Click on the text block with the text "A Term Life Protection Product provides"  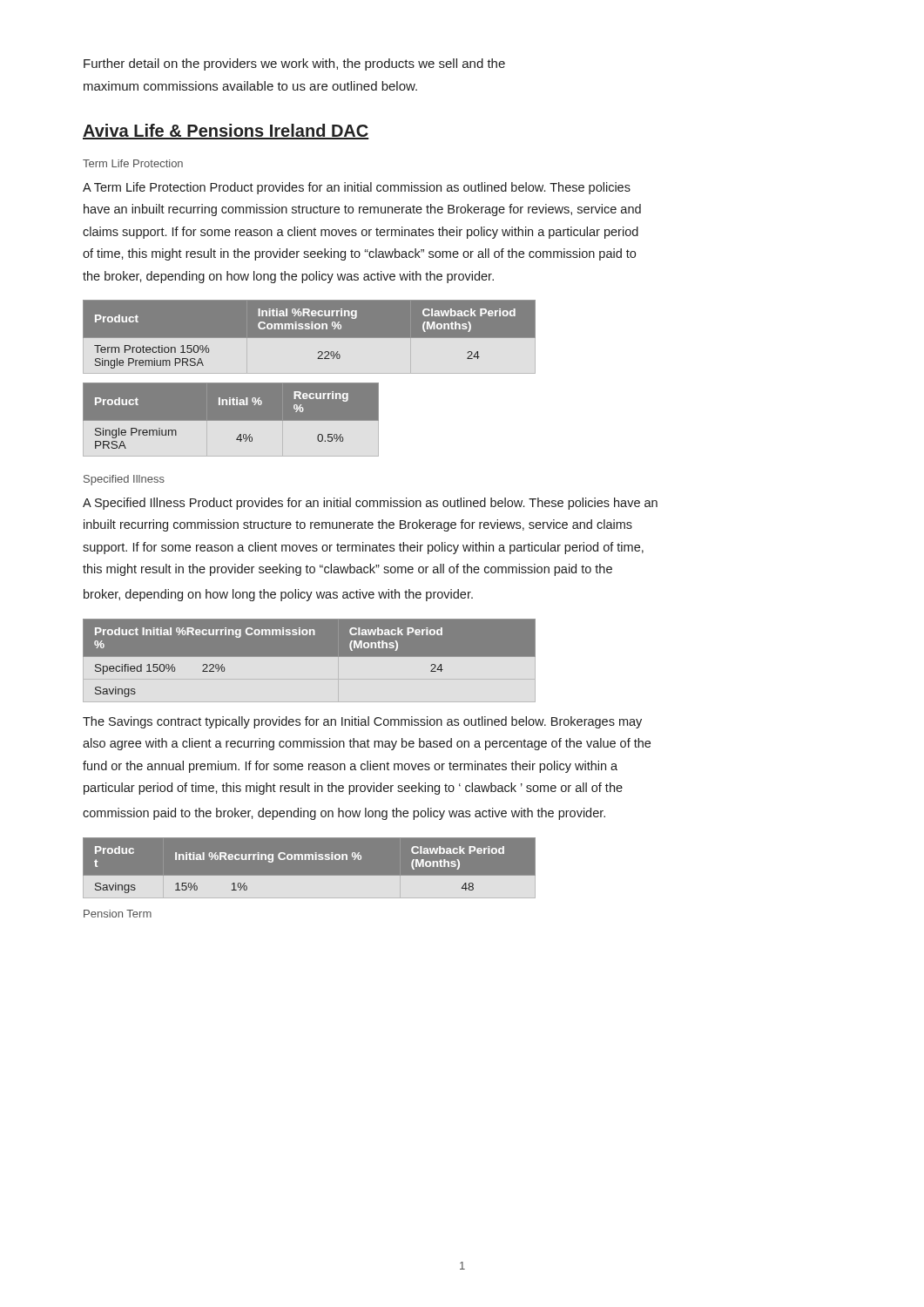tap(362, 232)
